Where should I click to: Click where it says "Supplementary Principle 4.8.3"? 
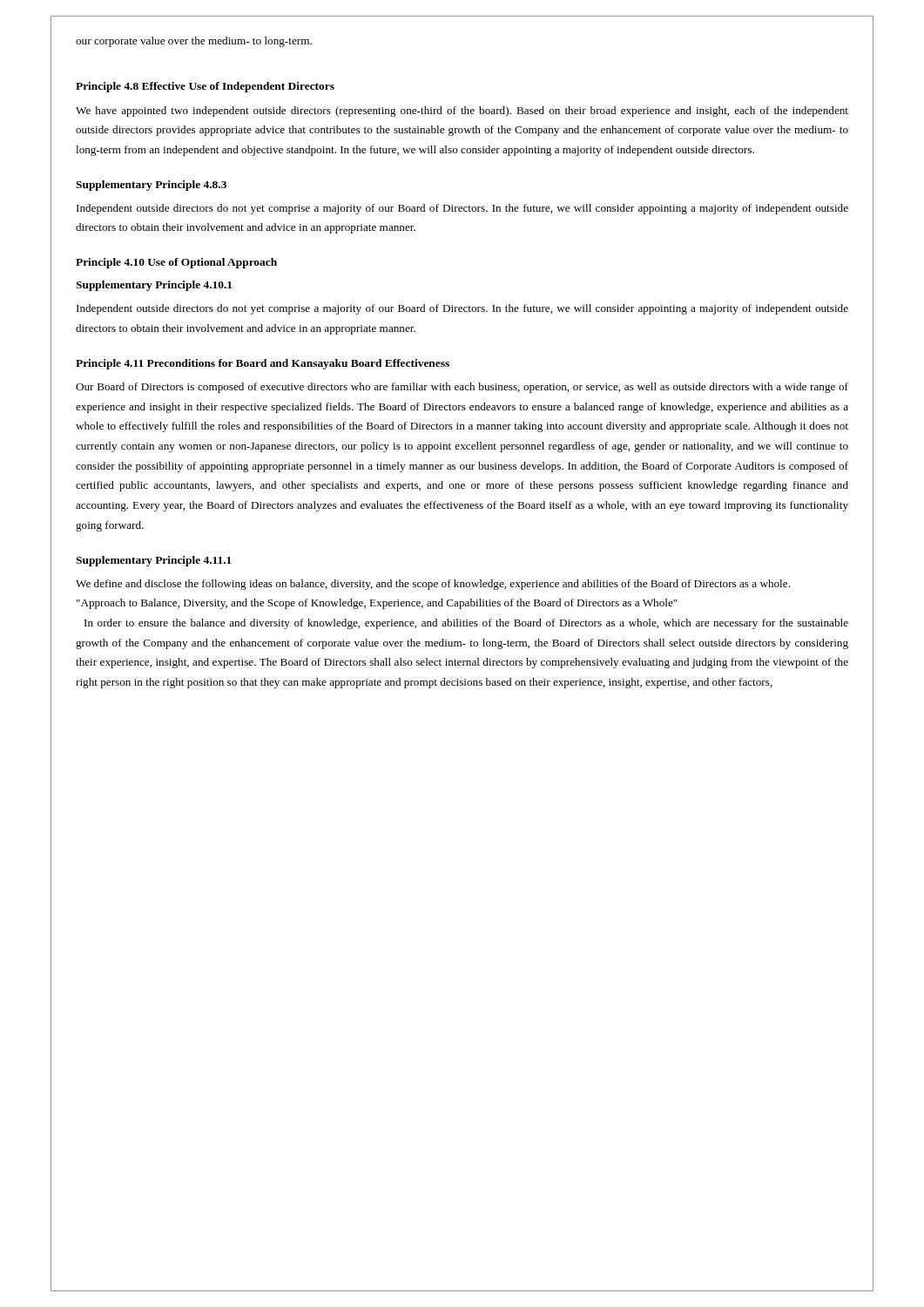pyautogui.click(x=151, y=184)
